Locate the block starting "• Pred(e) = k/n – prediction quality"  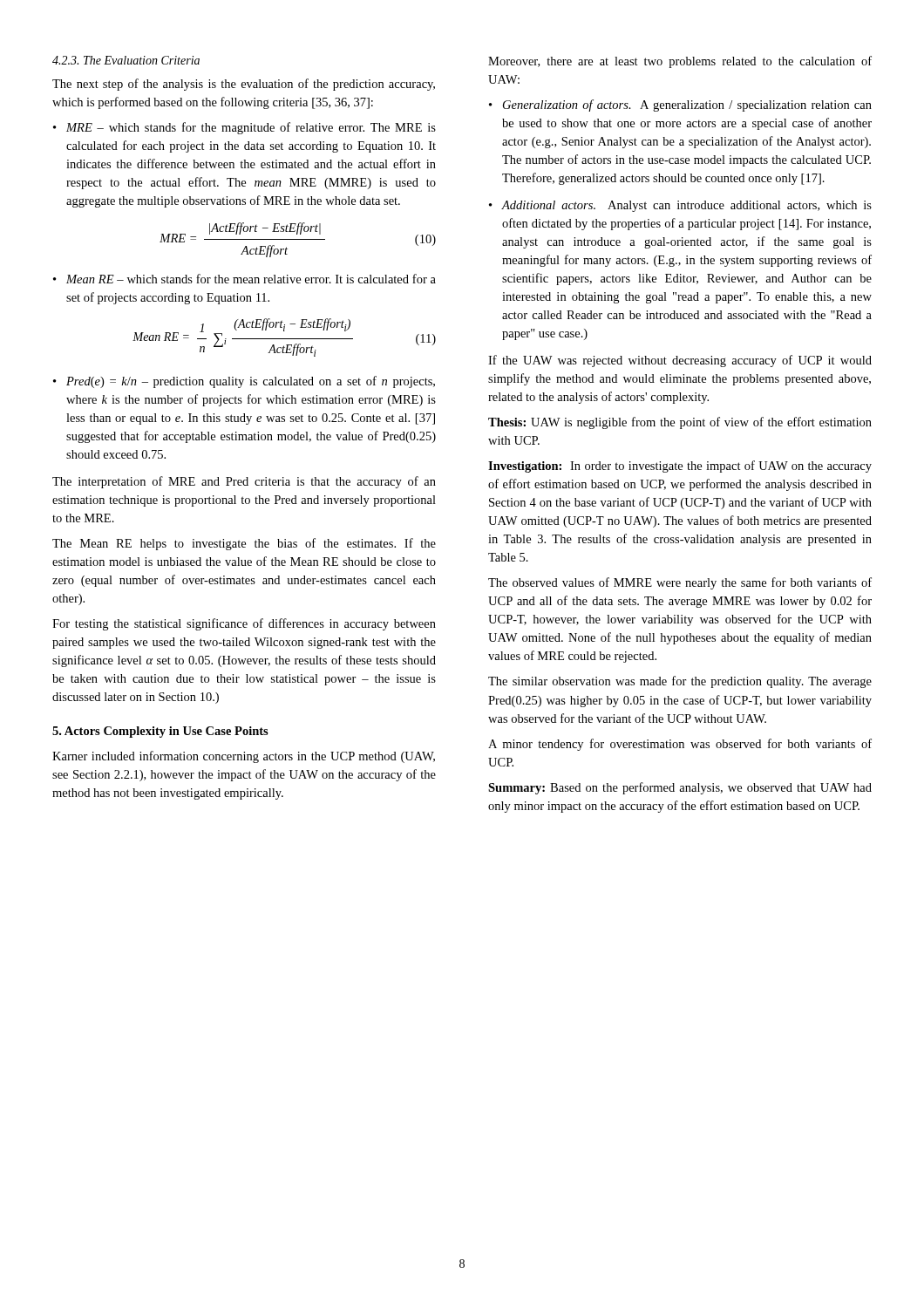[x=244, y=418]
